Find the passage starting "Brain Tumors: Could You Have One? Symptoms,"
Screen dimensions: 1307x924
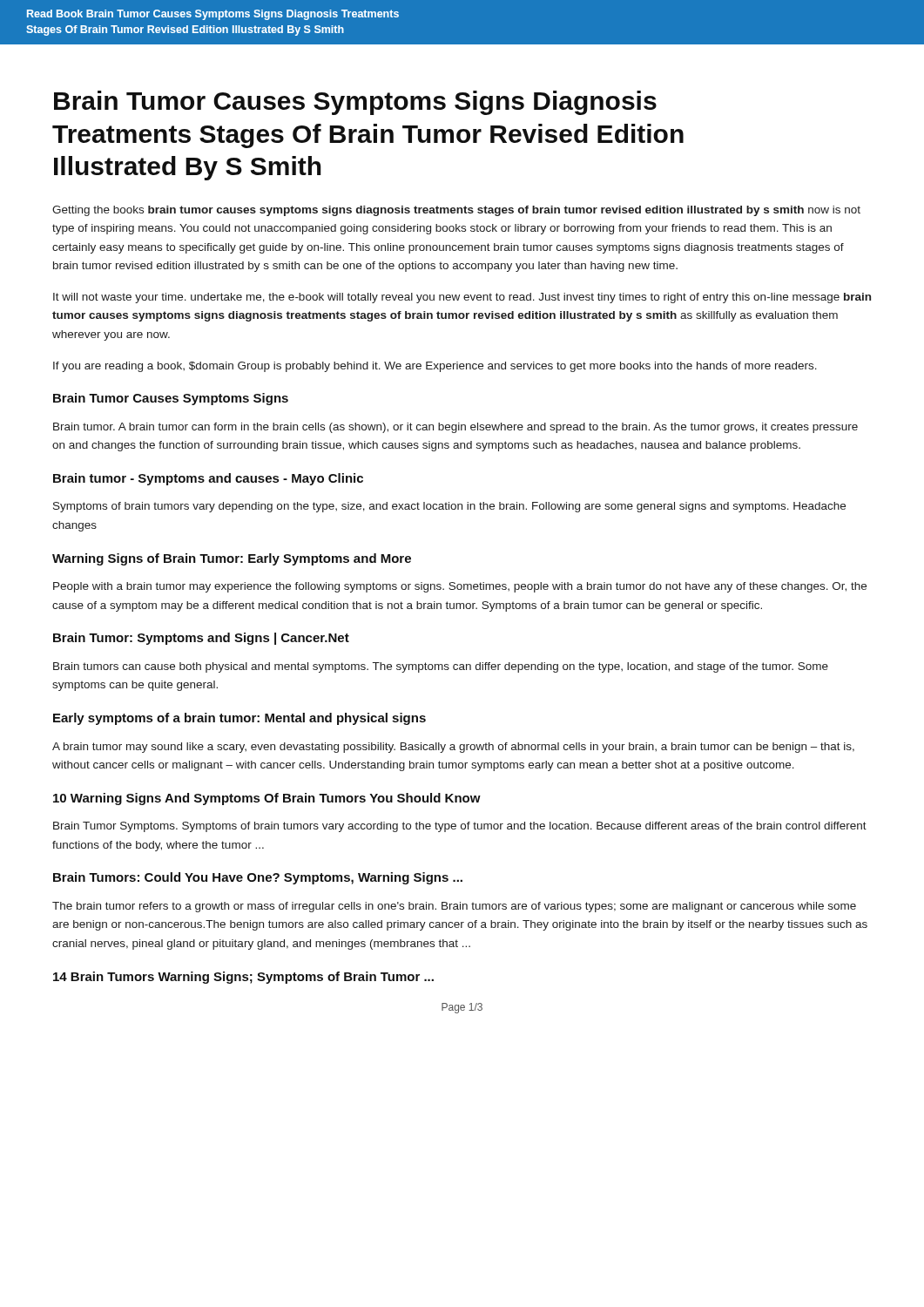[x=462, y=877]
